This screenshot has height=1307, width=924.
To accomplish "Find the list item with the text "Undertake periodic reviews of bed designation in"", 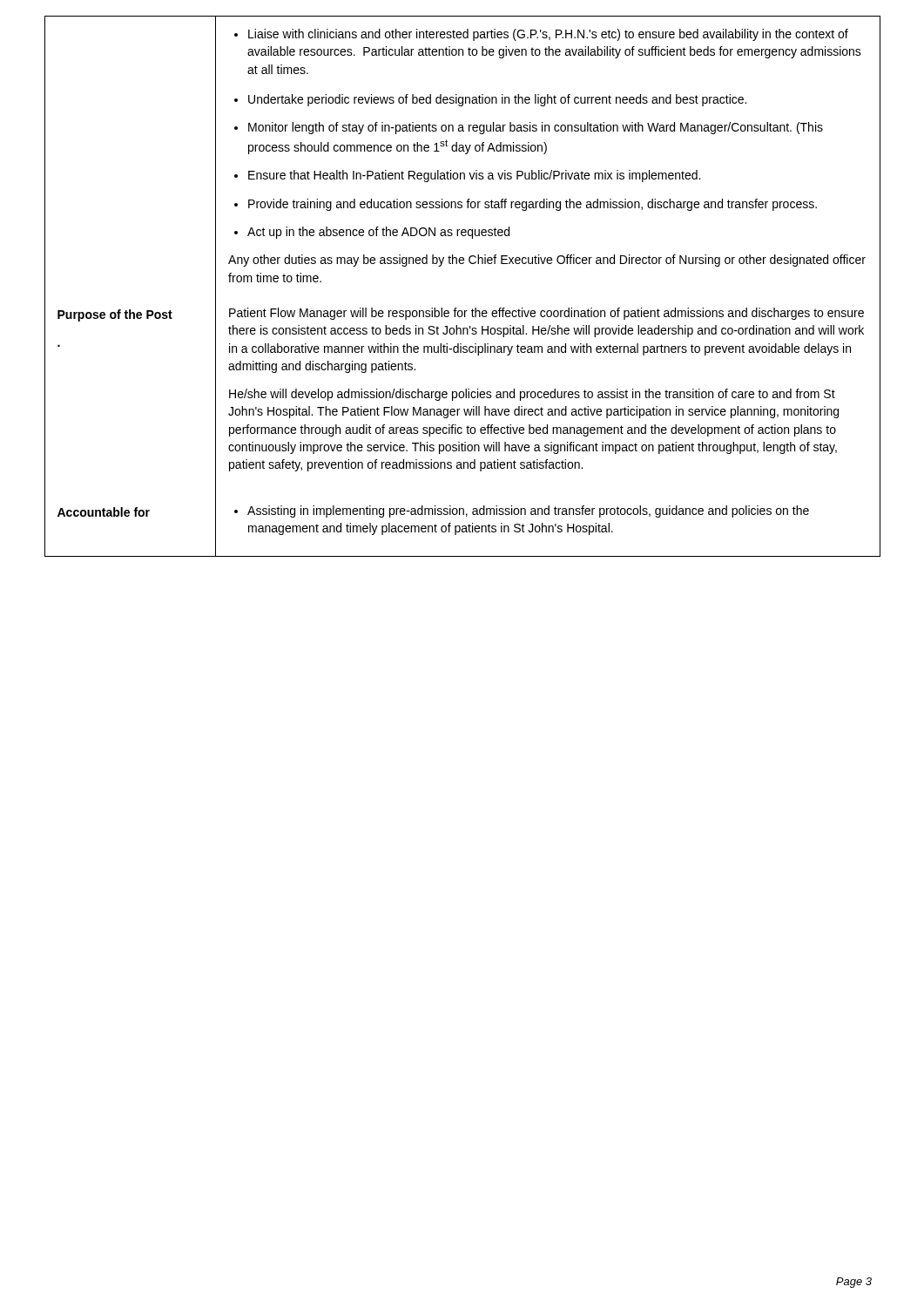I will click(548, 99).
